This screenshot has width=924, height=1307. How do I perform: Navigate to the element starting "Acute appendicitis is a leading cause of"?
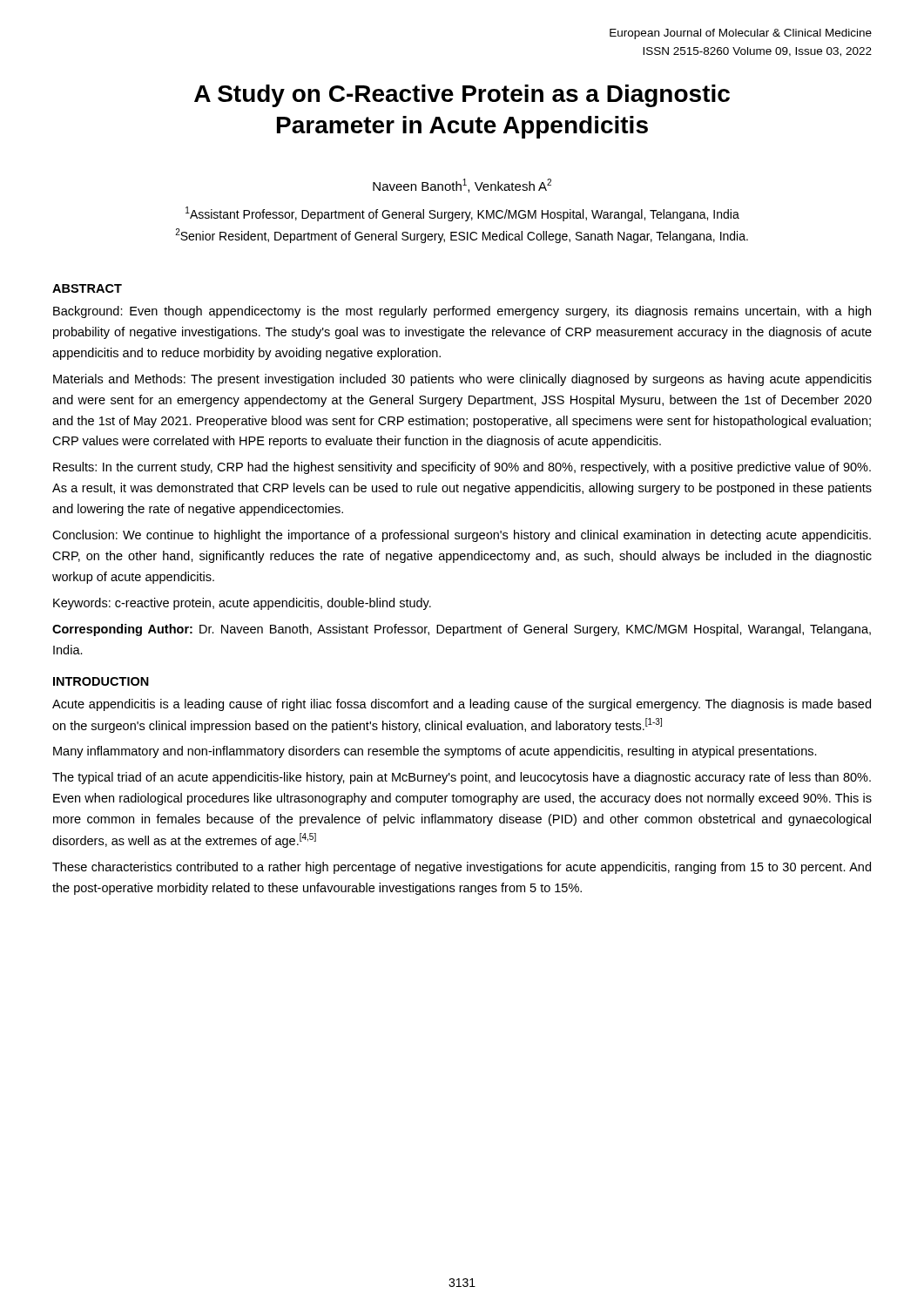462,714
